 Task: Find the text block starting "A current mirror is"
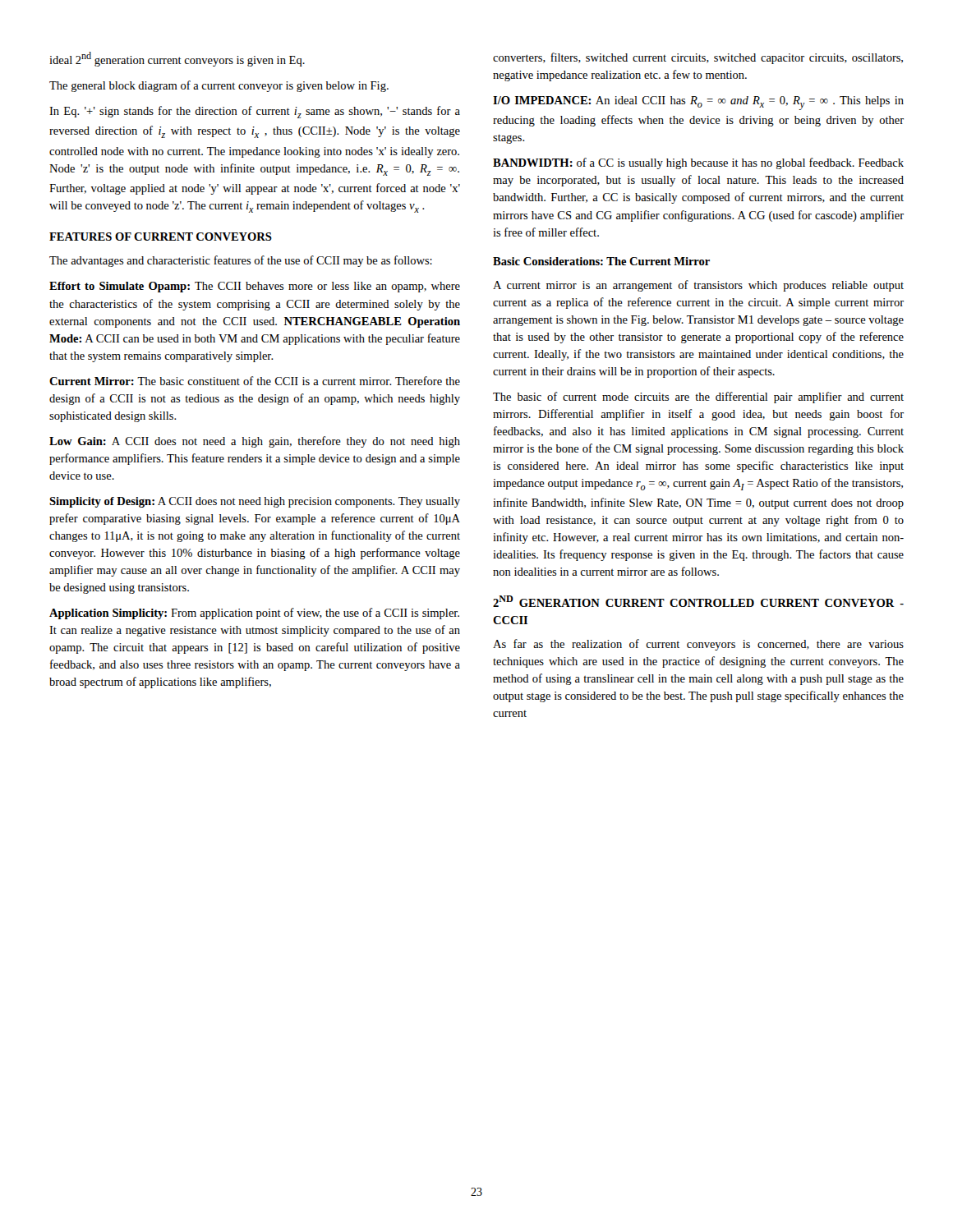click(698, 328)
